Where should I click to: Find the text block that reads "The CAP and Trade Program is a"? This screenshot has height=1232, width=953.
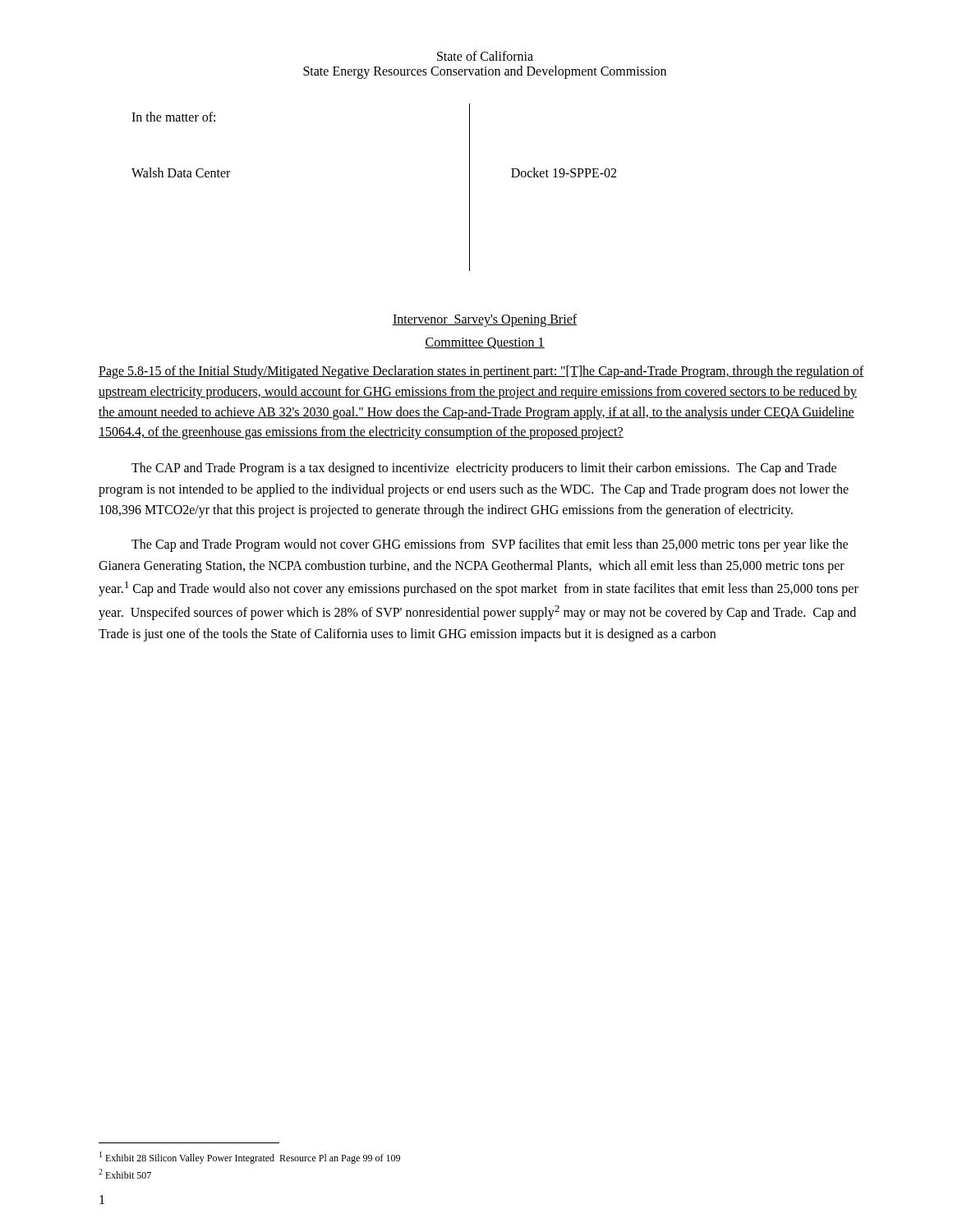[474, 489]
